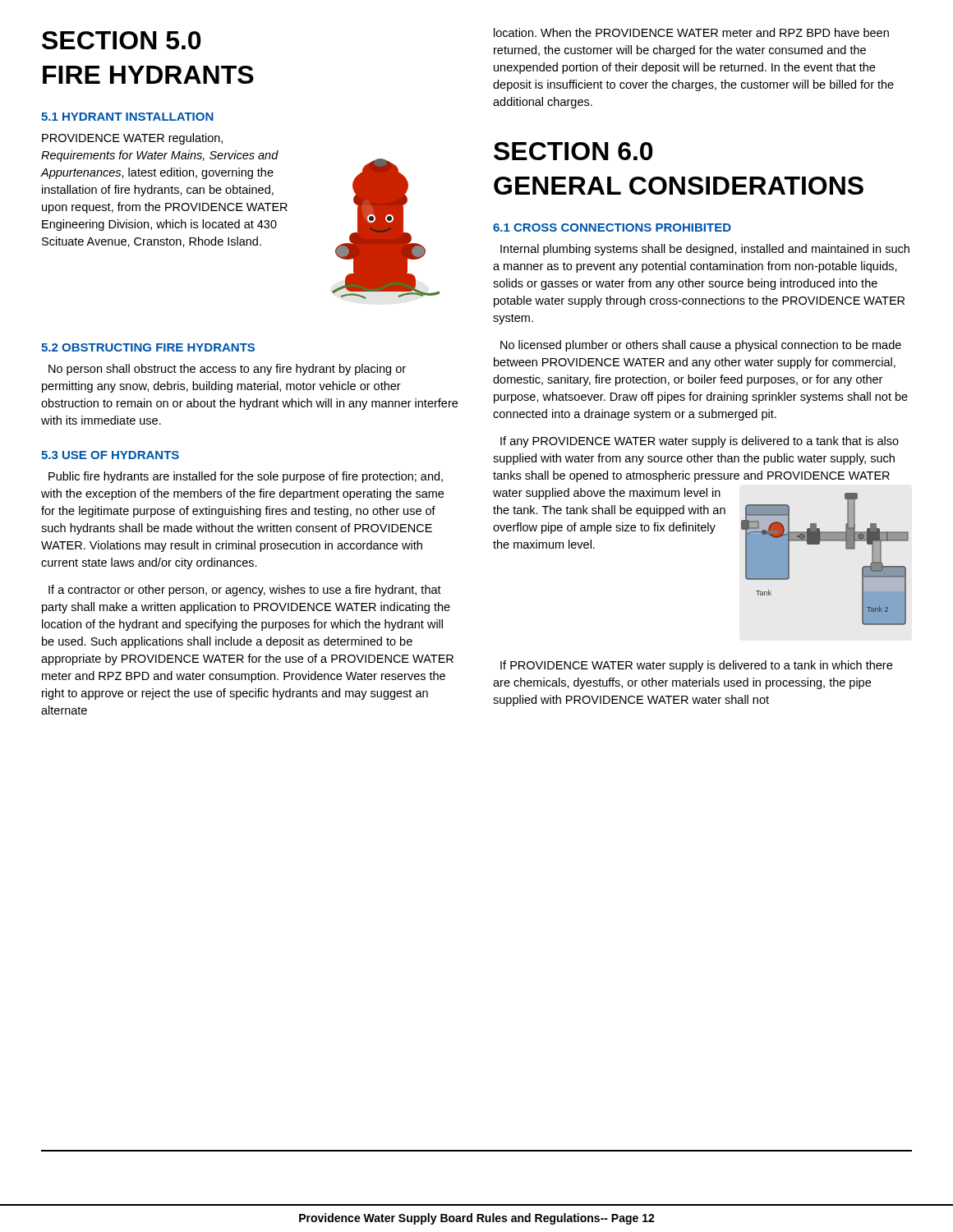Select the block starting "If any PROVIDENCE"

coord(702,538)
